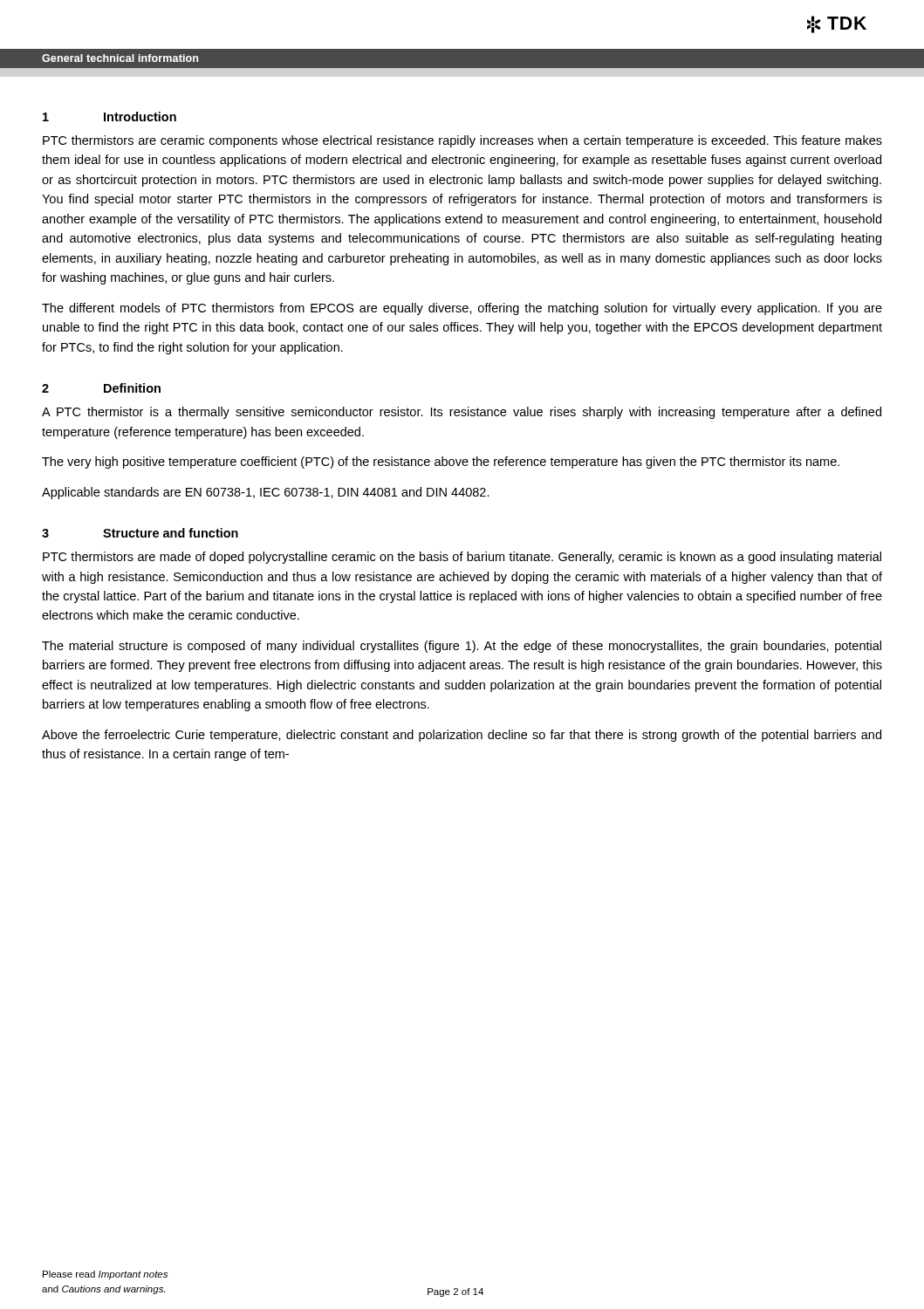Locate the region starting "2 Definition"

pyautogui.click(x=102, y=388)
